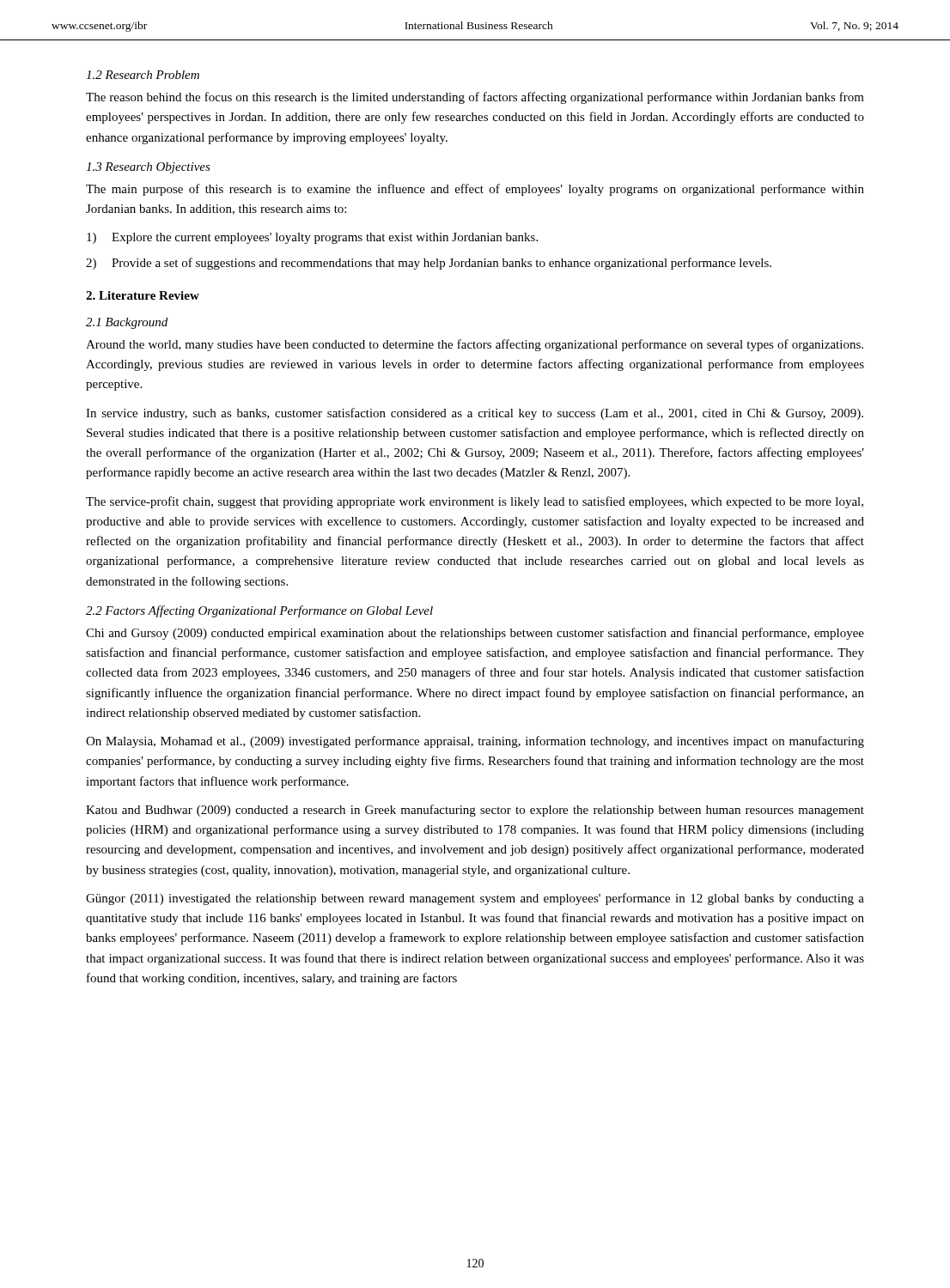Where is the passage that starts "The reason behind the focus on this research"?

475,118
